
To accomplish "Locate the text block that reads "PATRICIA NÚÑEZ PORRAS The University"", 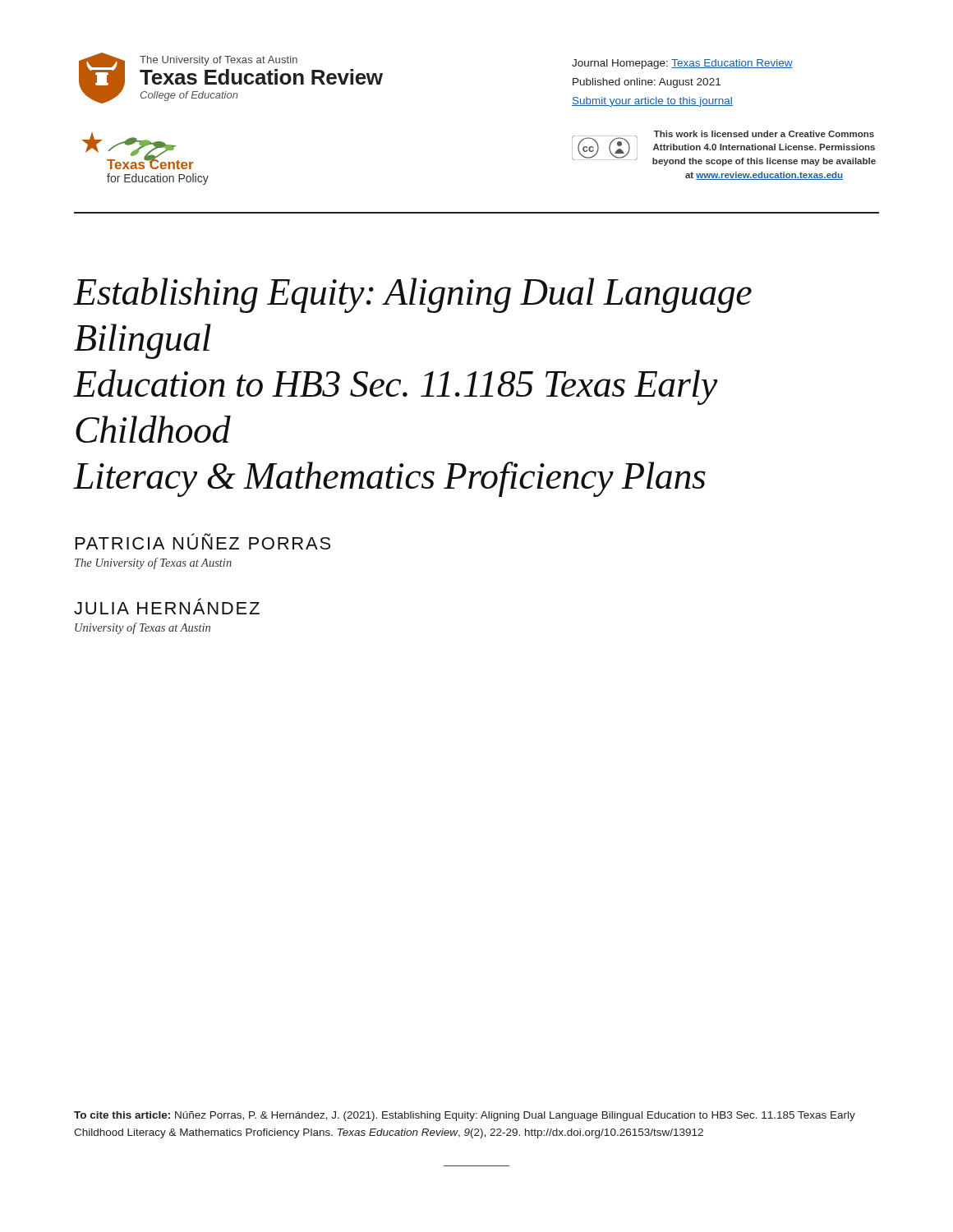I will tap(203, 541).
